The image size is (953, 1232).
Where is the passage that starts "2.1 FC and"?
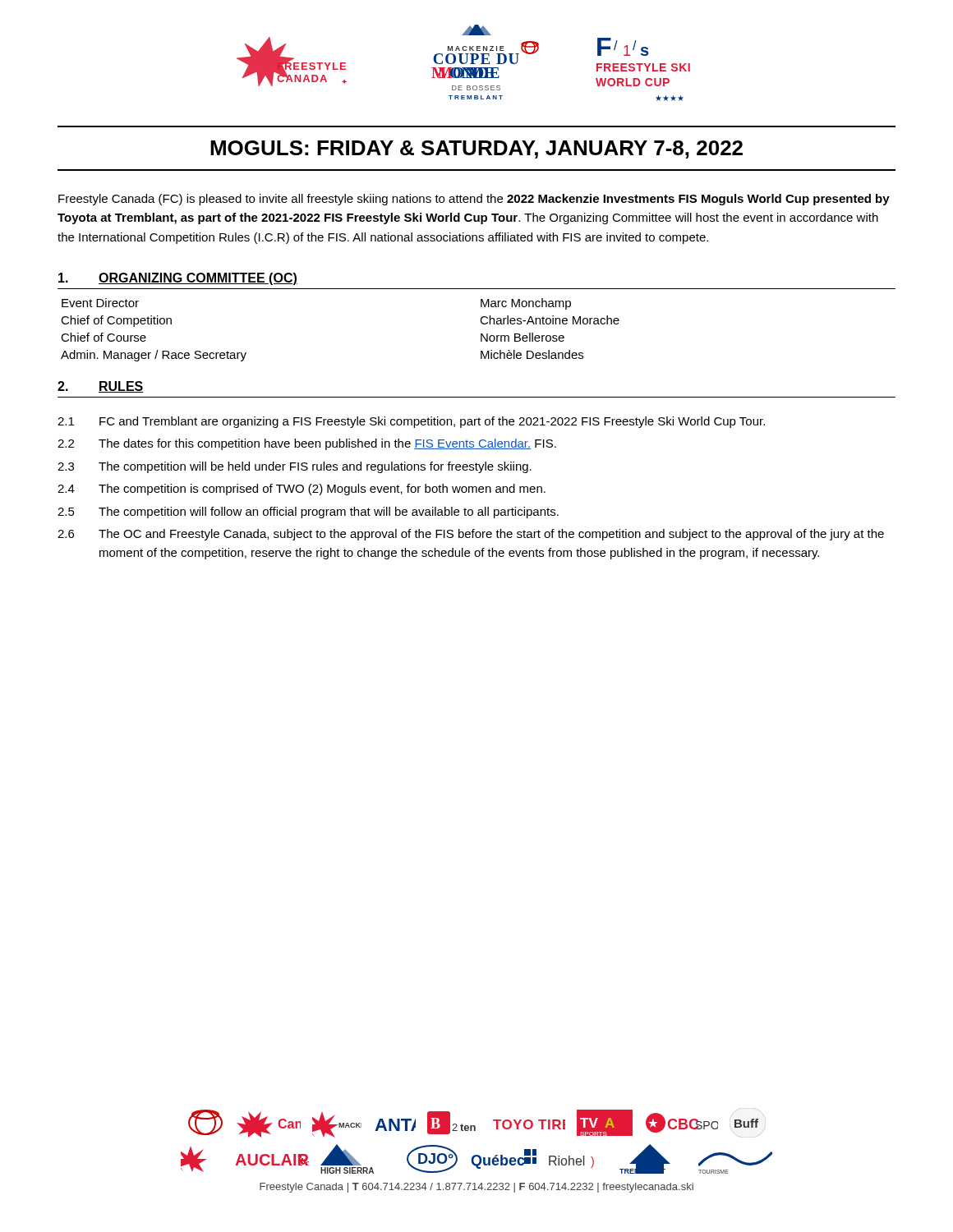(476, 421)
